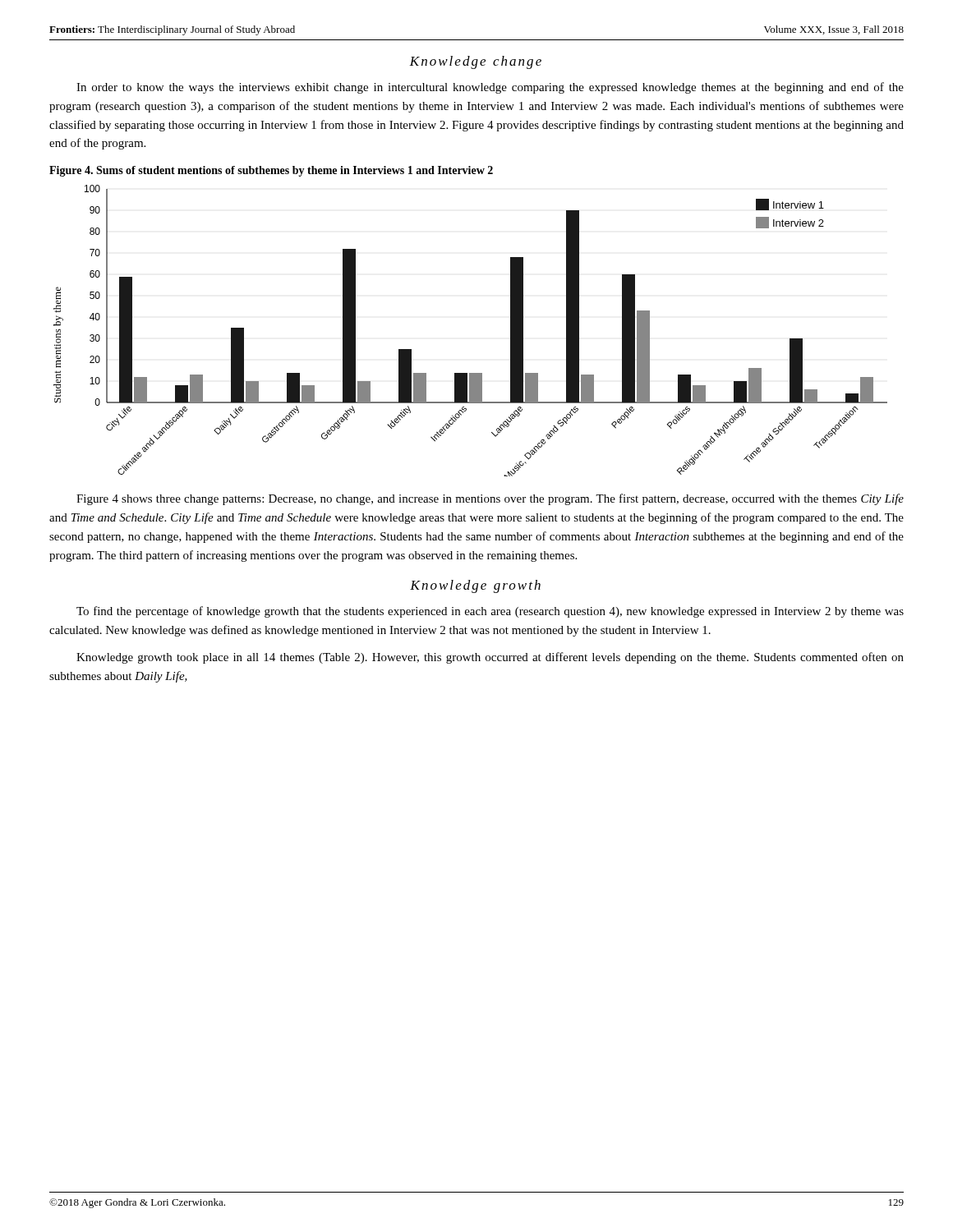
Task: Select the grouped bar chart
Action: tap(476, 329)
